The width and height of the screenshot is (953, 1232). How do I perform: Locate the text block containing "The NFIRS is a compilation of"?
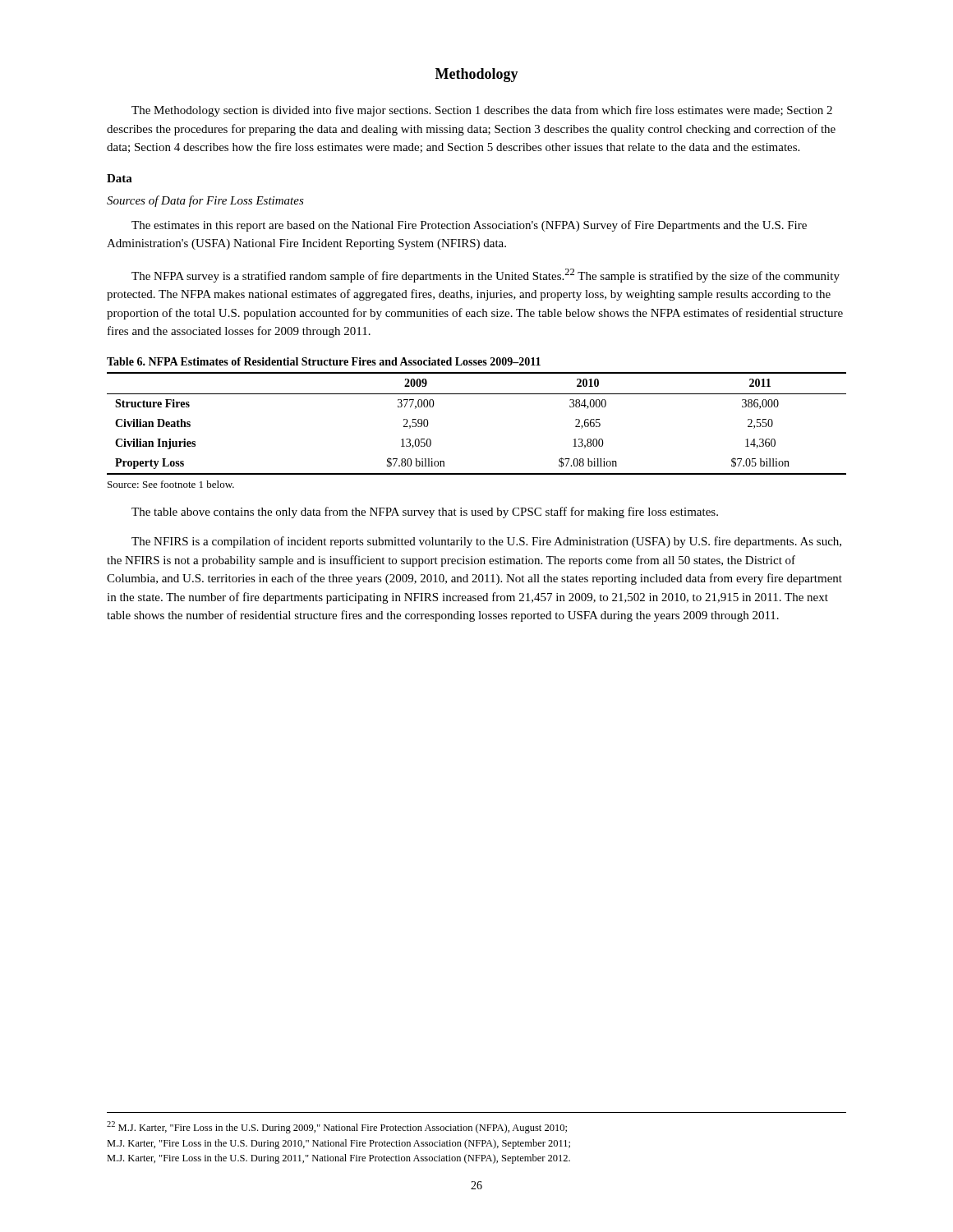[x=474, y=578]
